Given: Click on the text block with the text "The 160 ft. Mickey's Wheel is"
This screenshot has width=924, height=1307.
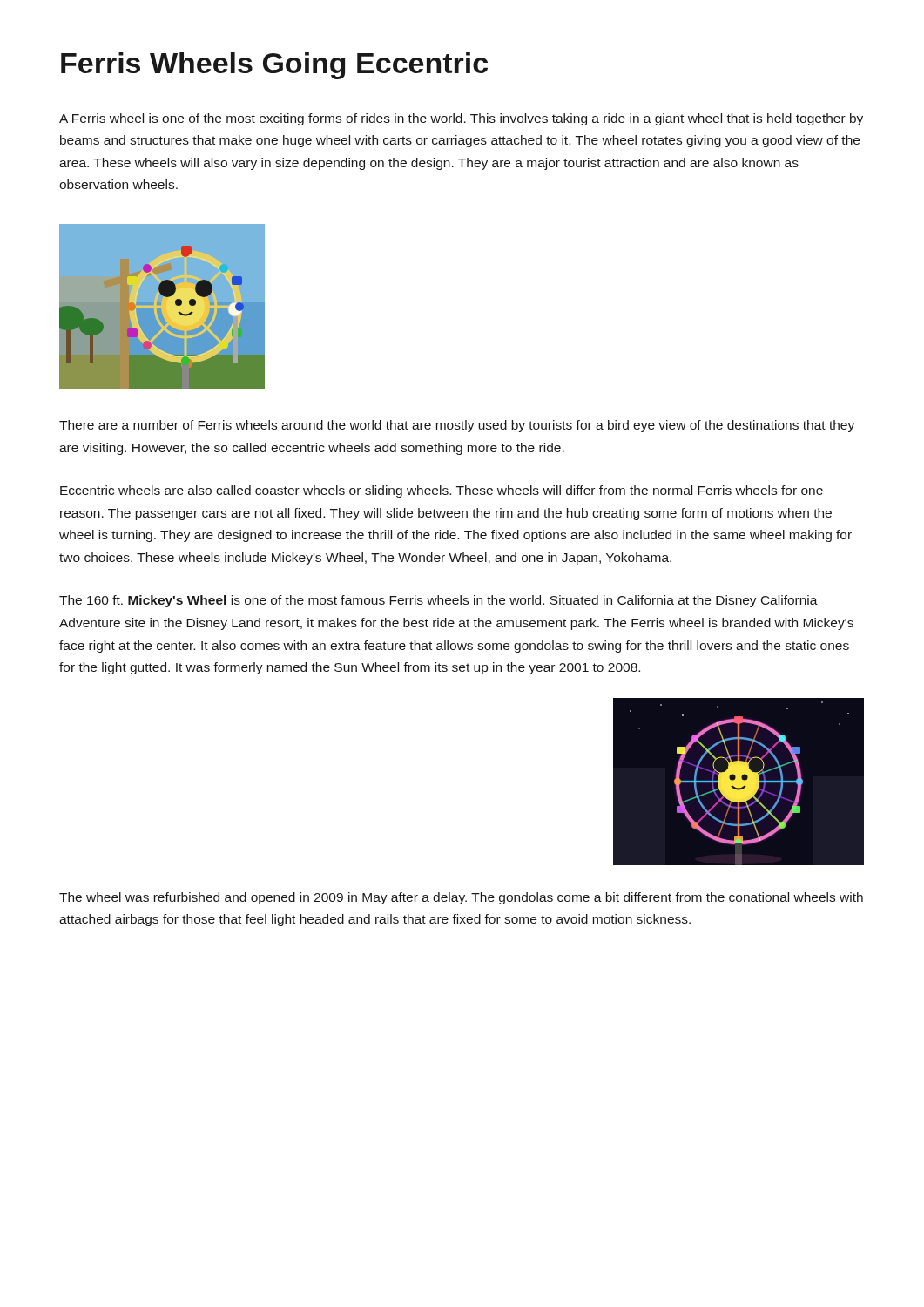Looking at the screenshot, I should point(457,634).
